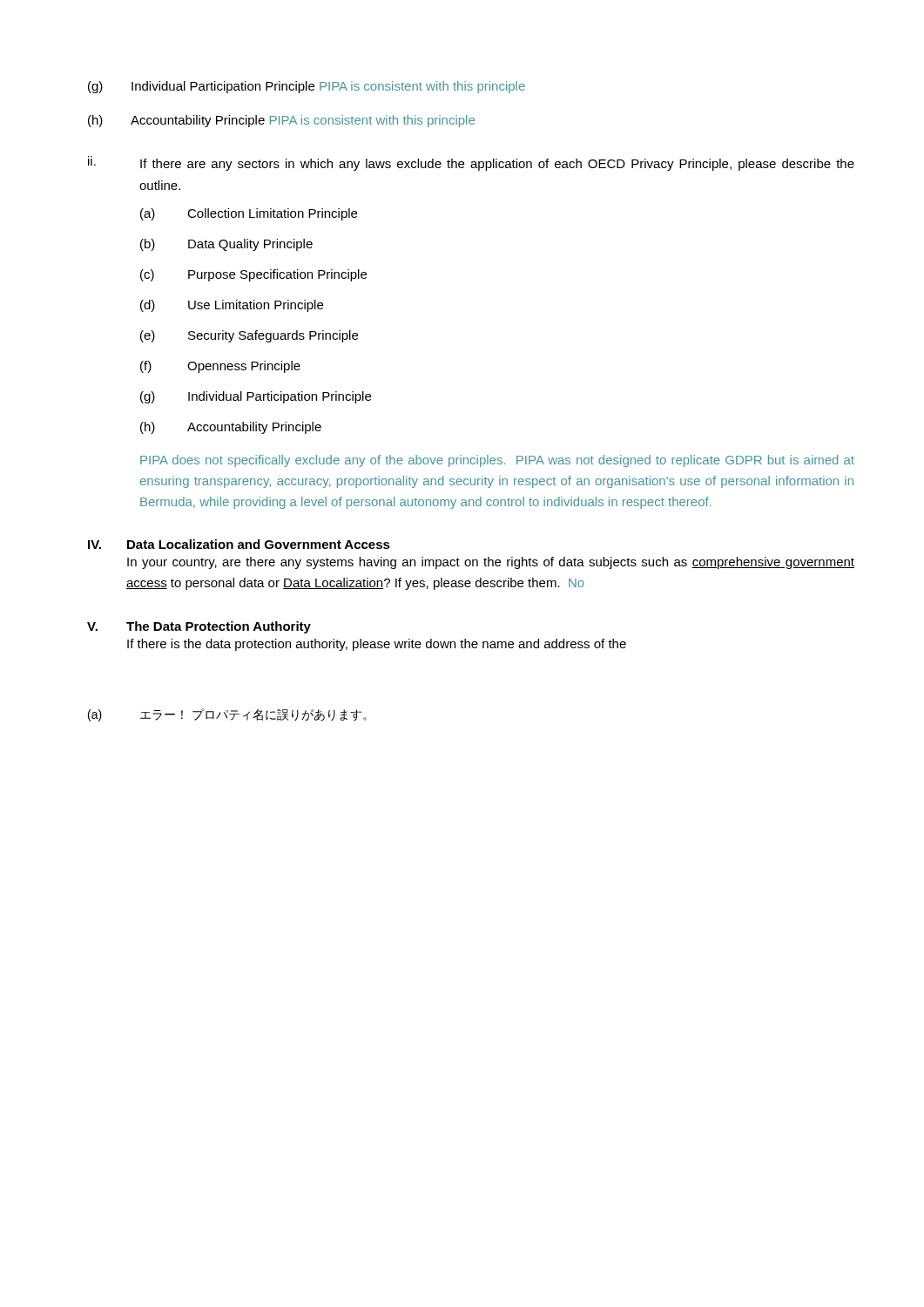Screen dimensions: 1307x924
Task: Locate the passage starting "(f) Openness Principle"
Action: coord(220,367)
